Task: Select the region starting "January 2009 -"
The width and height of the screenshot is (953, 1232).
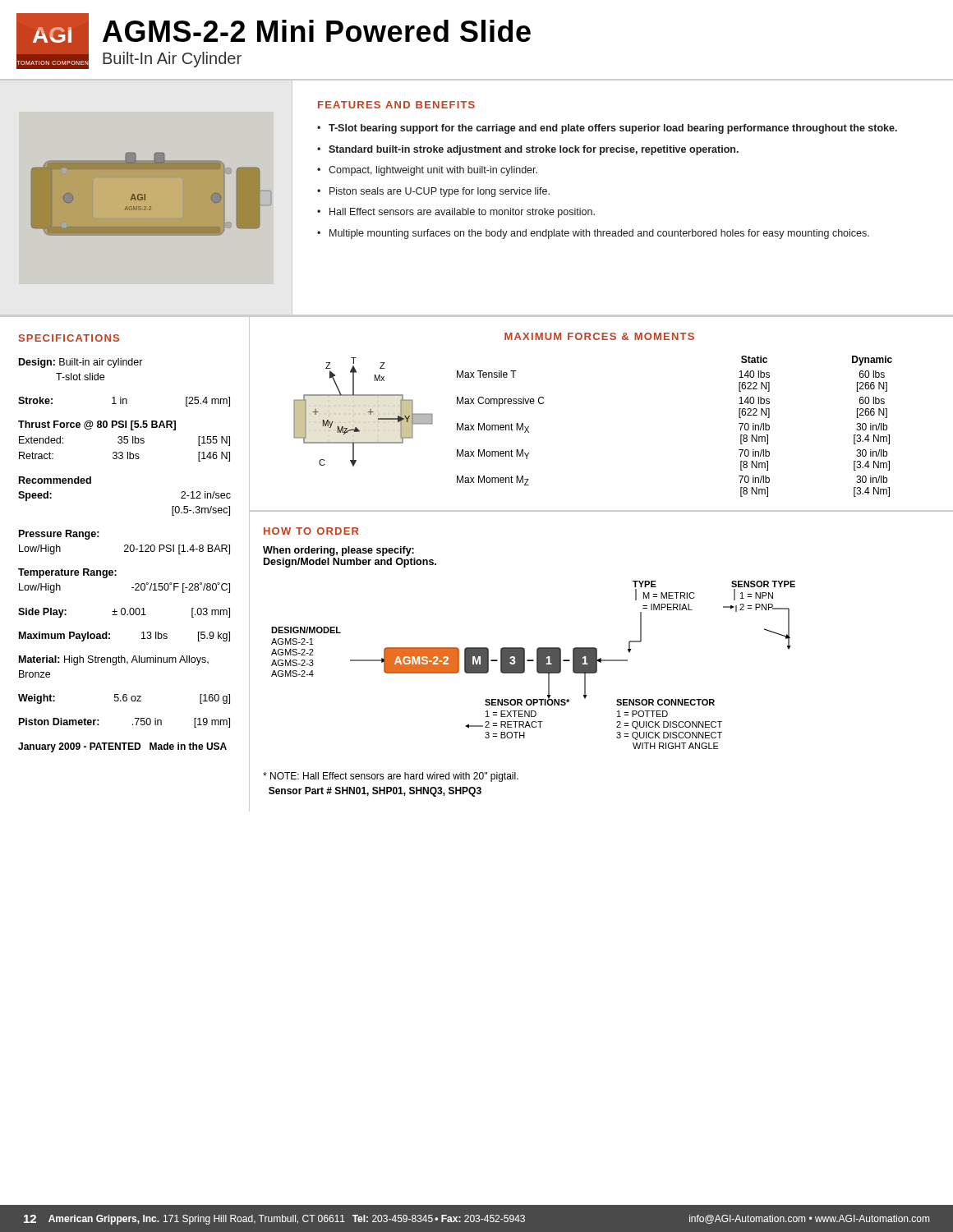Action: click(x=123, y=747)
